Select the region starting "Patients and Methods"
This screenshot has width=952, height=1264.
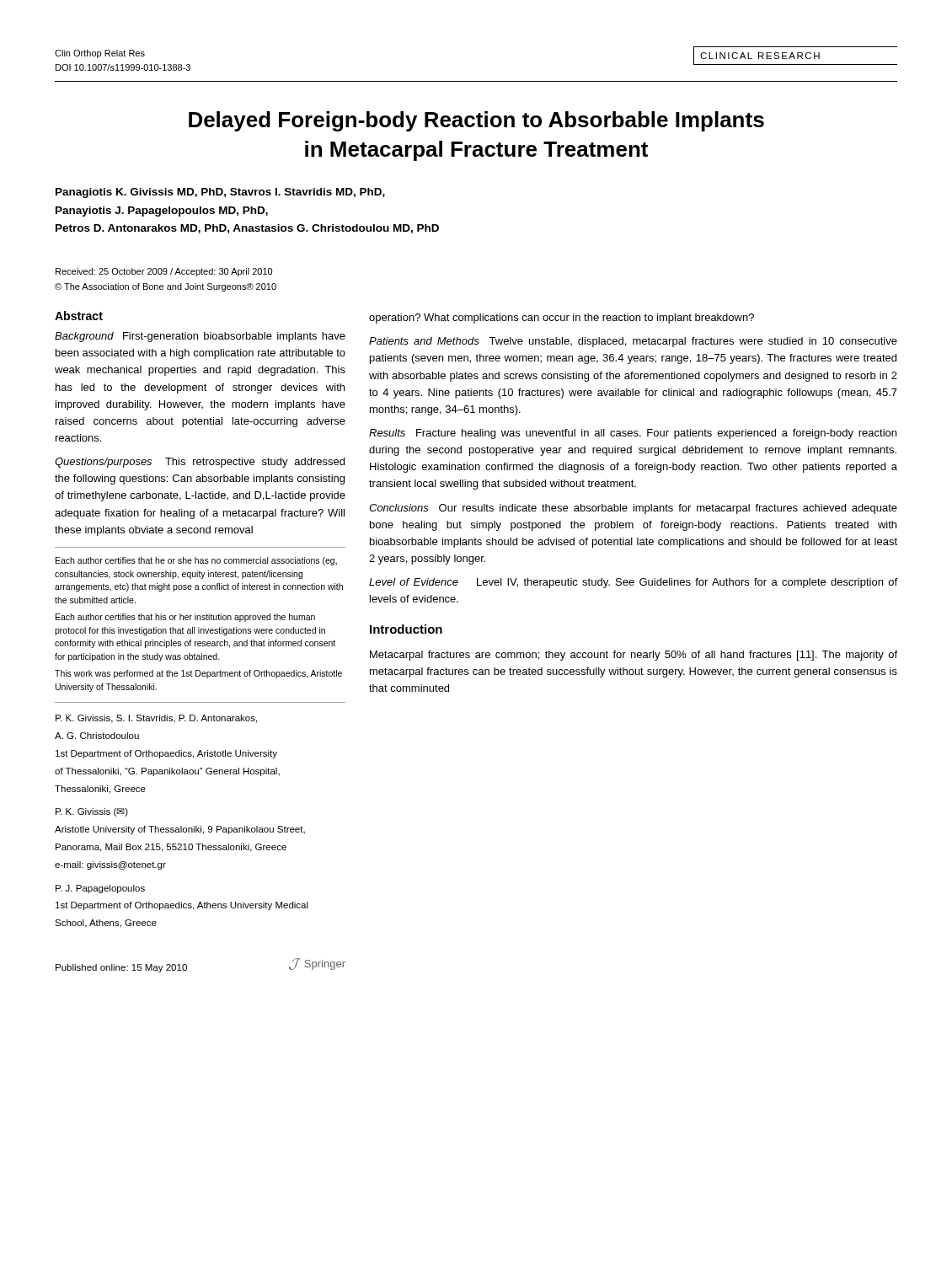pos(633,375)
